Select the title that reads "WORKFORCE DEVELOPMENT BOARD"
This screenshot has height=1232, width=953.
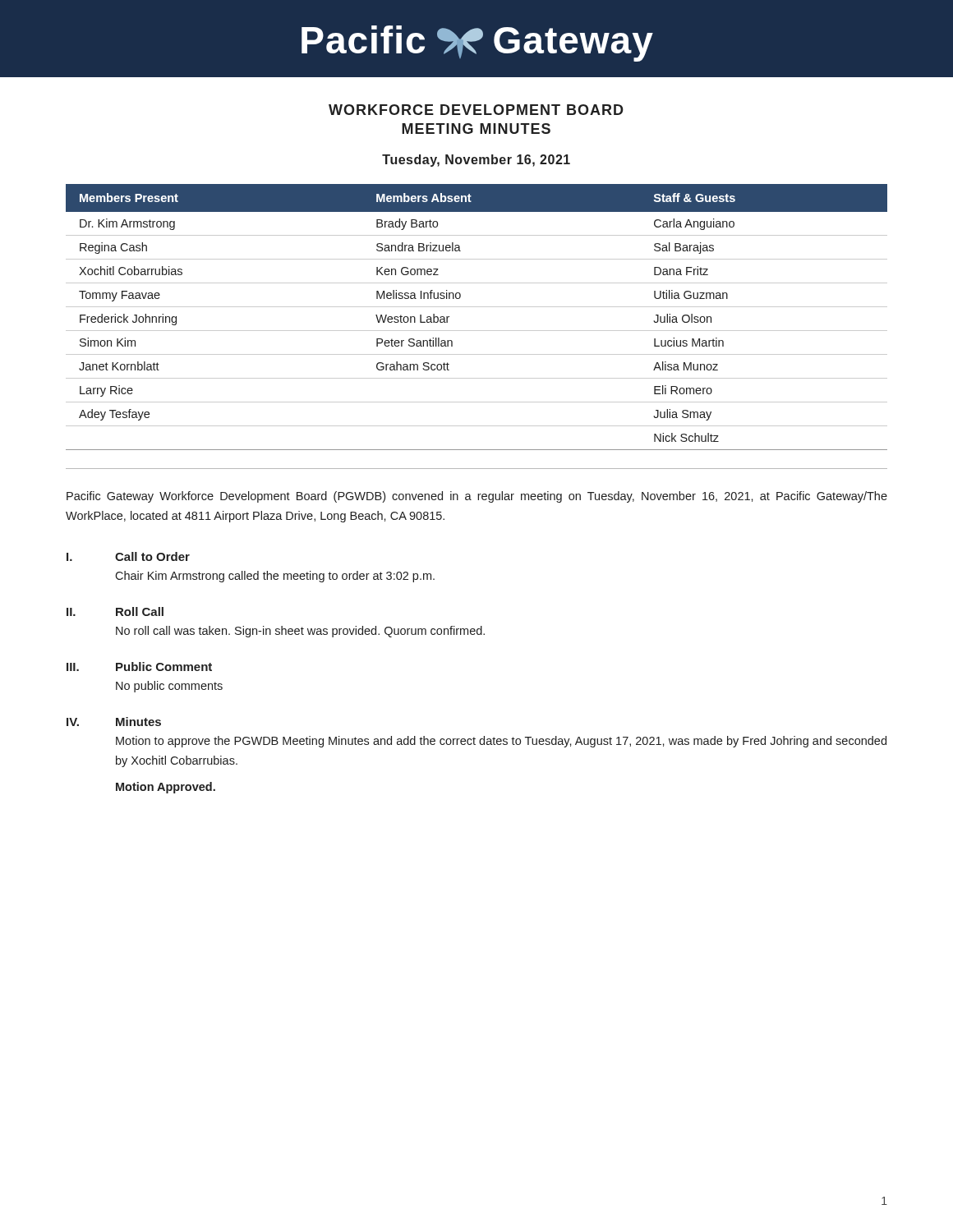click(476, 120)
